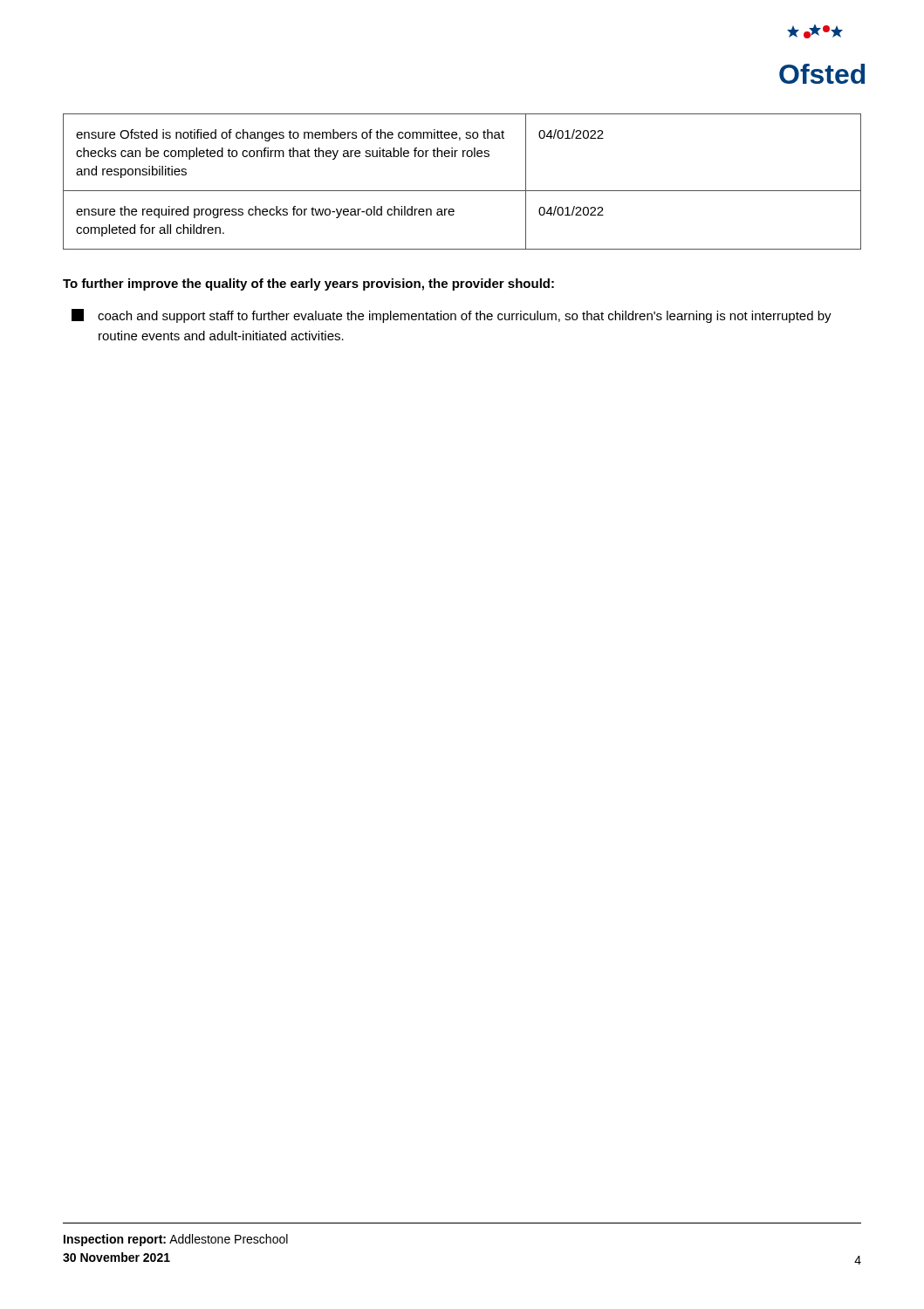Viewport: 924px width, 1309px height.
Task: Find the table that mentions "ensure the required progress"
Action: [462, 182]
